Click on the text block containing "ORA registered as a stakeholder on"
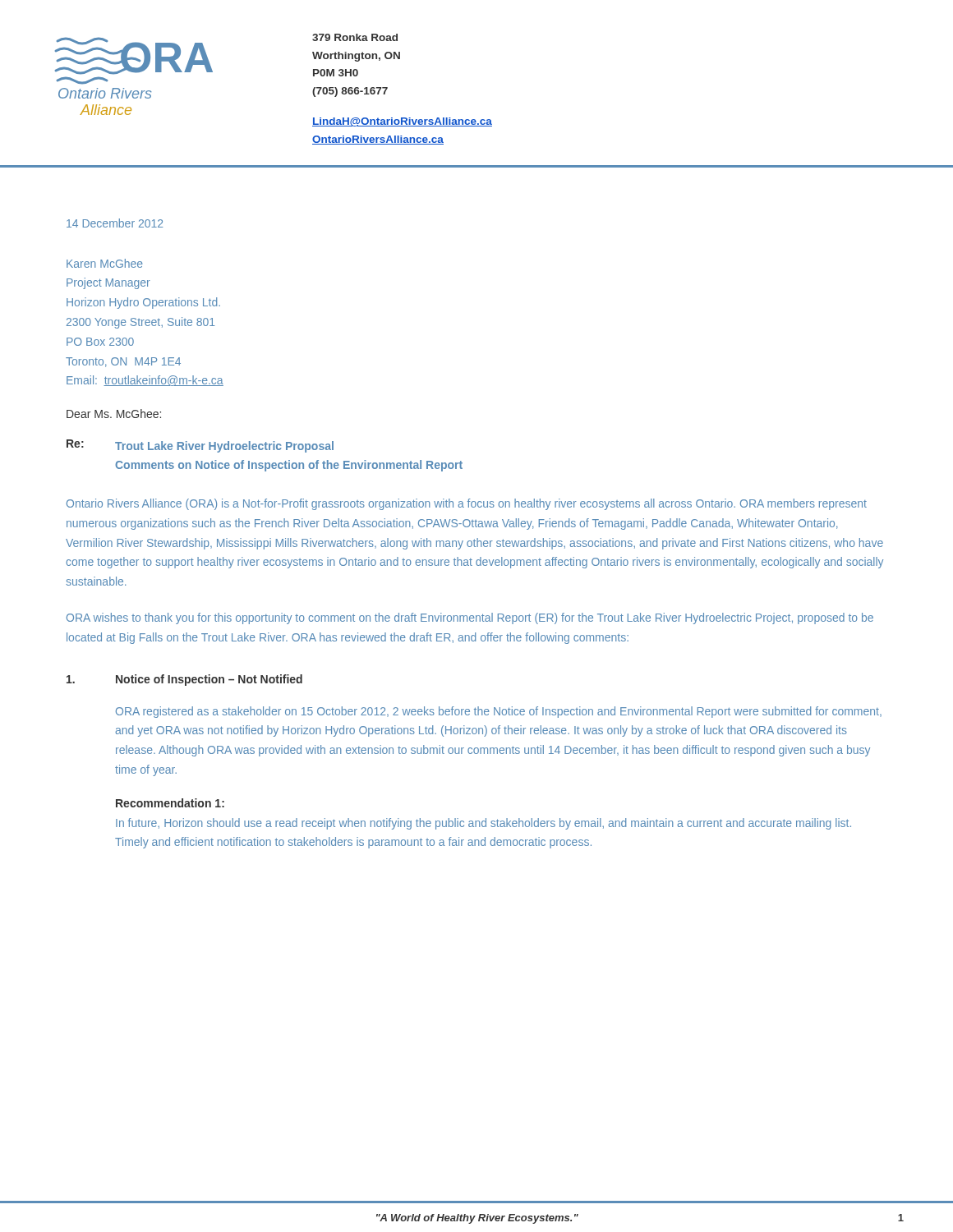Image resolution: width=953 pixels, height=1232 pixels. 499,740
